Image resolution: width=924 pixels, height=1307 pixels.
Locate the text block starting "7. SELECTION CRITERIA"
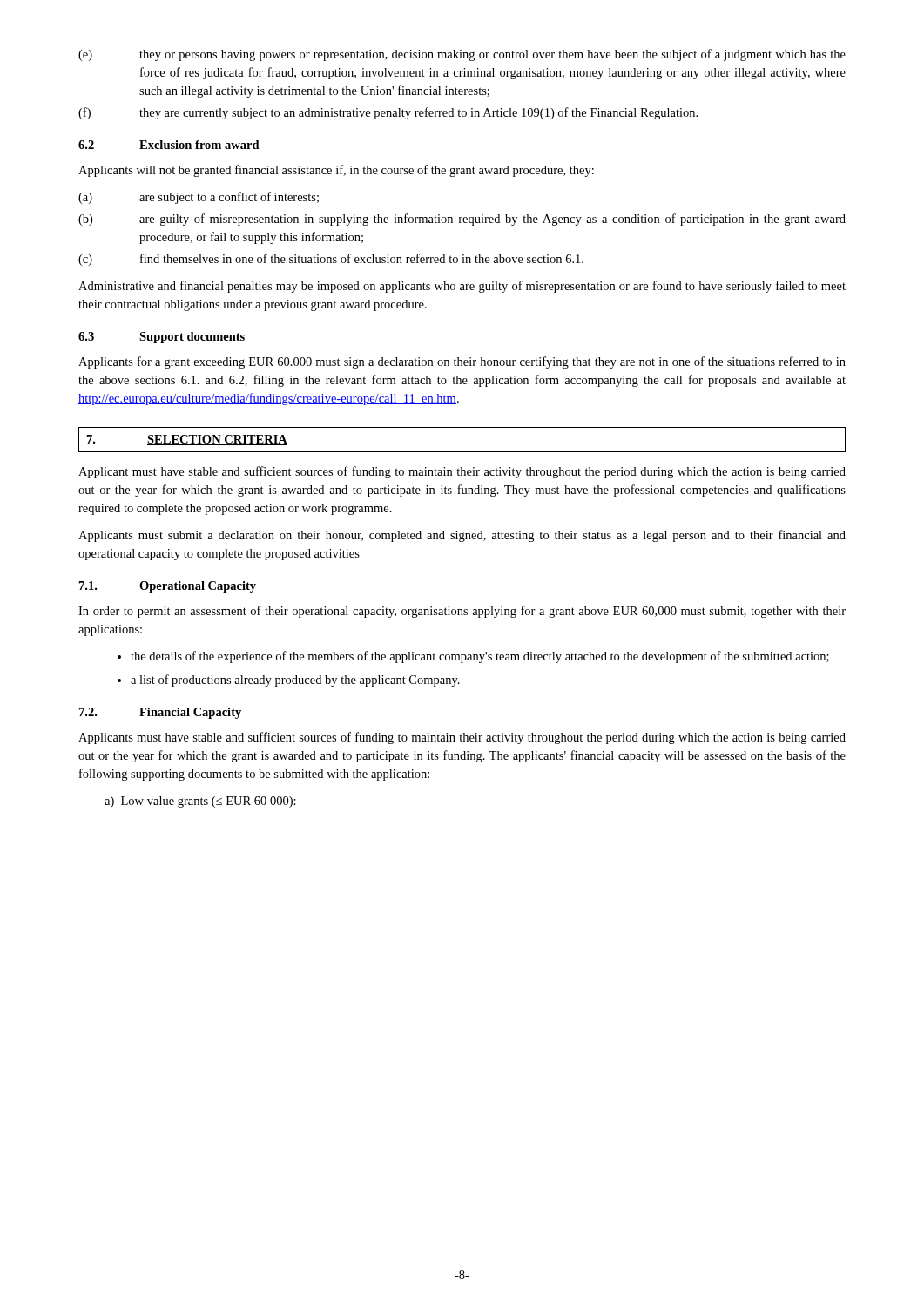pos(187,440)
